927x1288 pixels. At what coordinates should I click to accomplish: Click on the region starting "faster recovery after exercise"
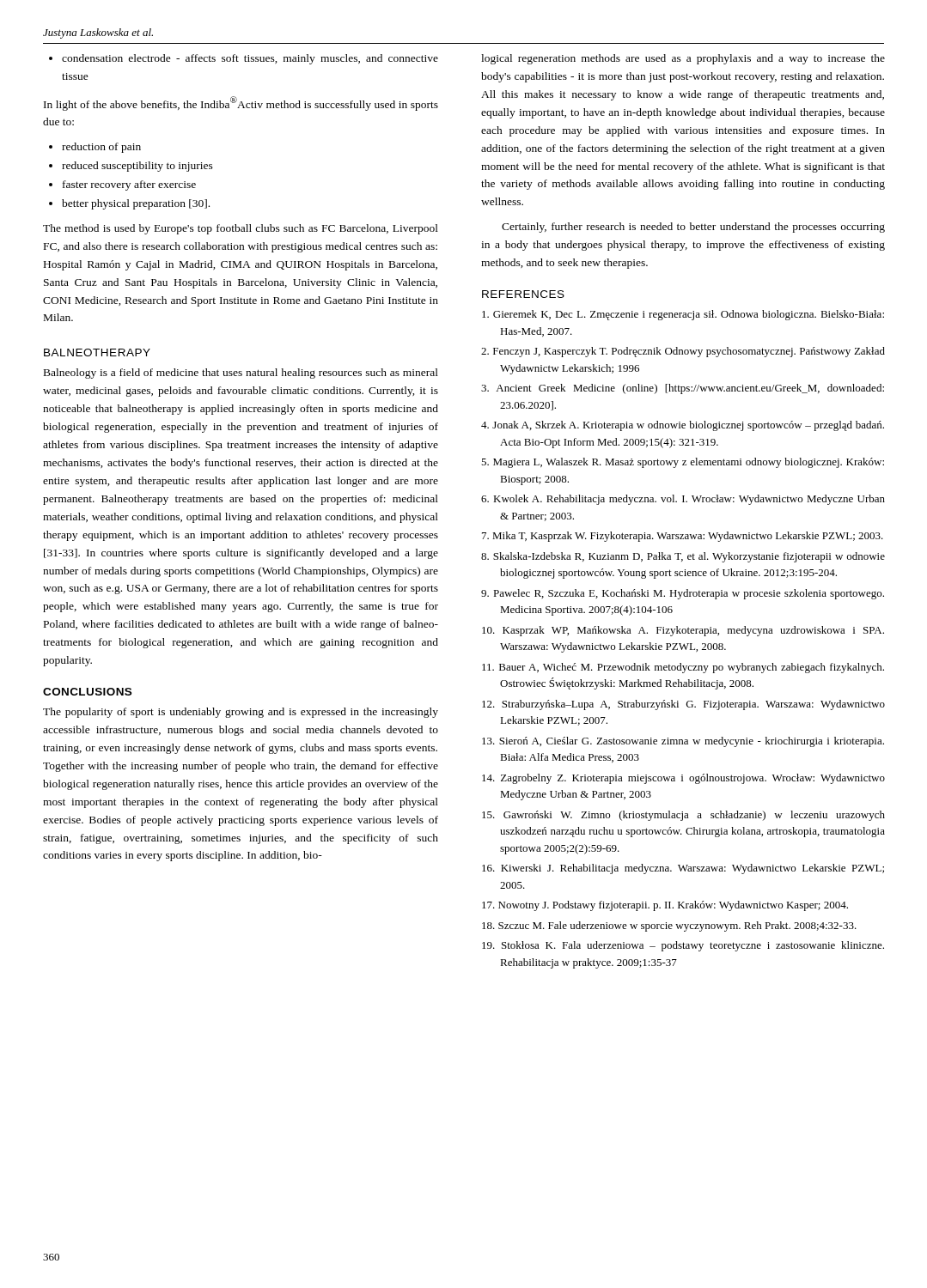(129, 184)
